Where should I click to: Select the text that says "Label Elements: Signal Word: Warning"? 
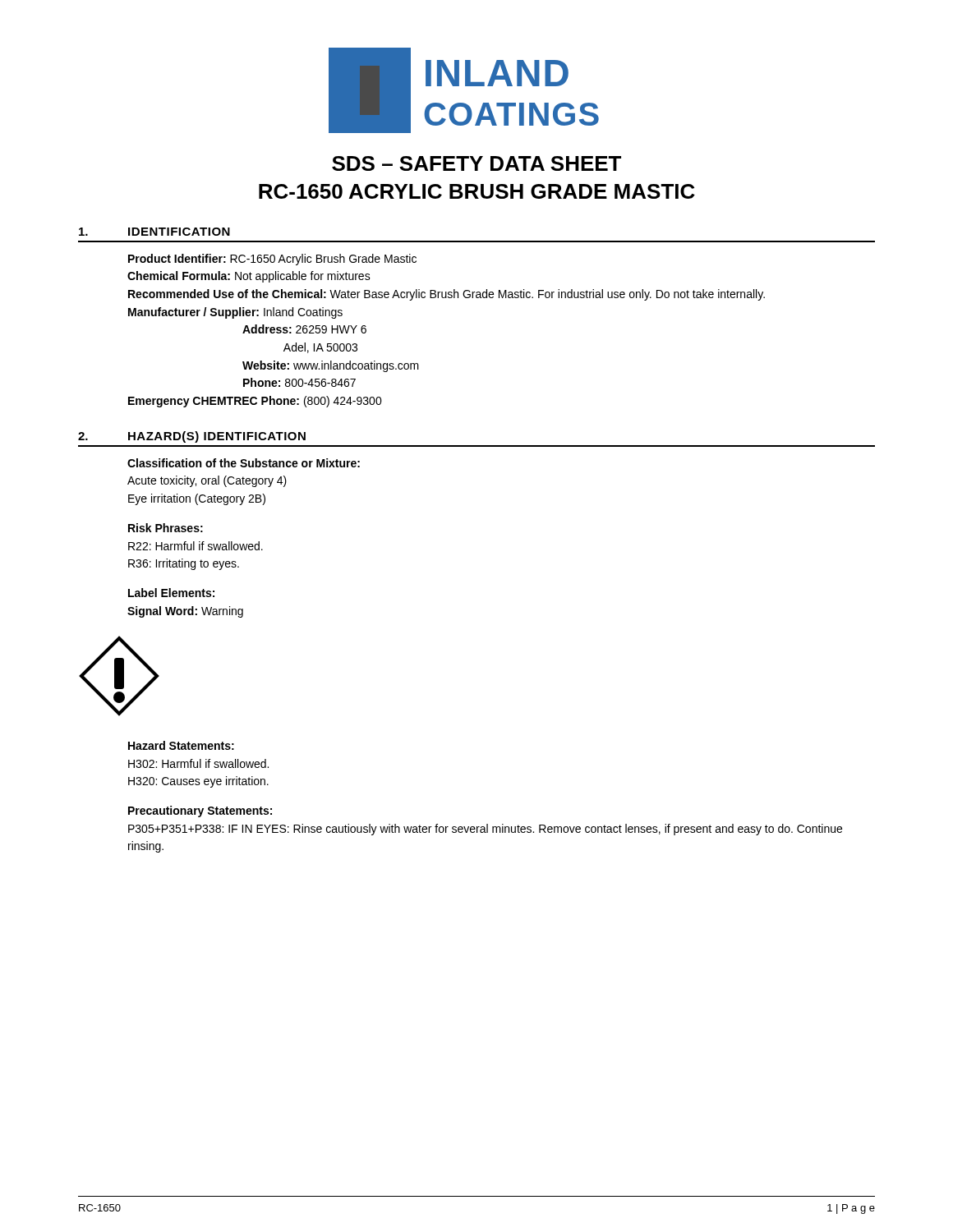click(x=186, y=602)
